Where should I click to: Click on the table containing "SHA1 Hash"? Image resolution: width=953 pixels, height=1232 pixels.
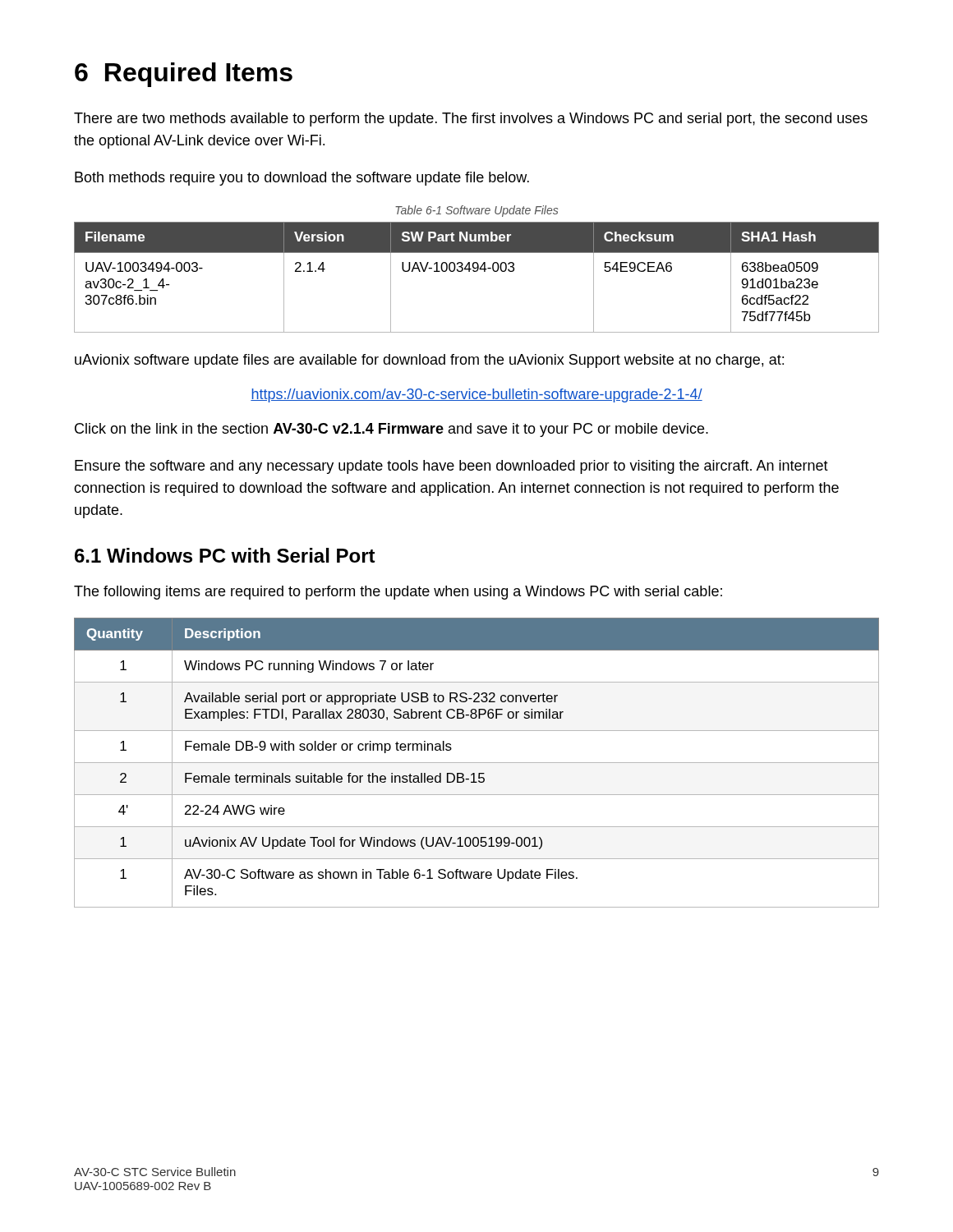(x=476, y=277)
